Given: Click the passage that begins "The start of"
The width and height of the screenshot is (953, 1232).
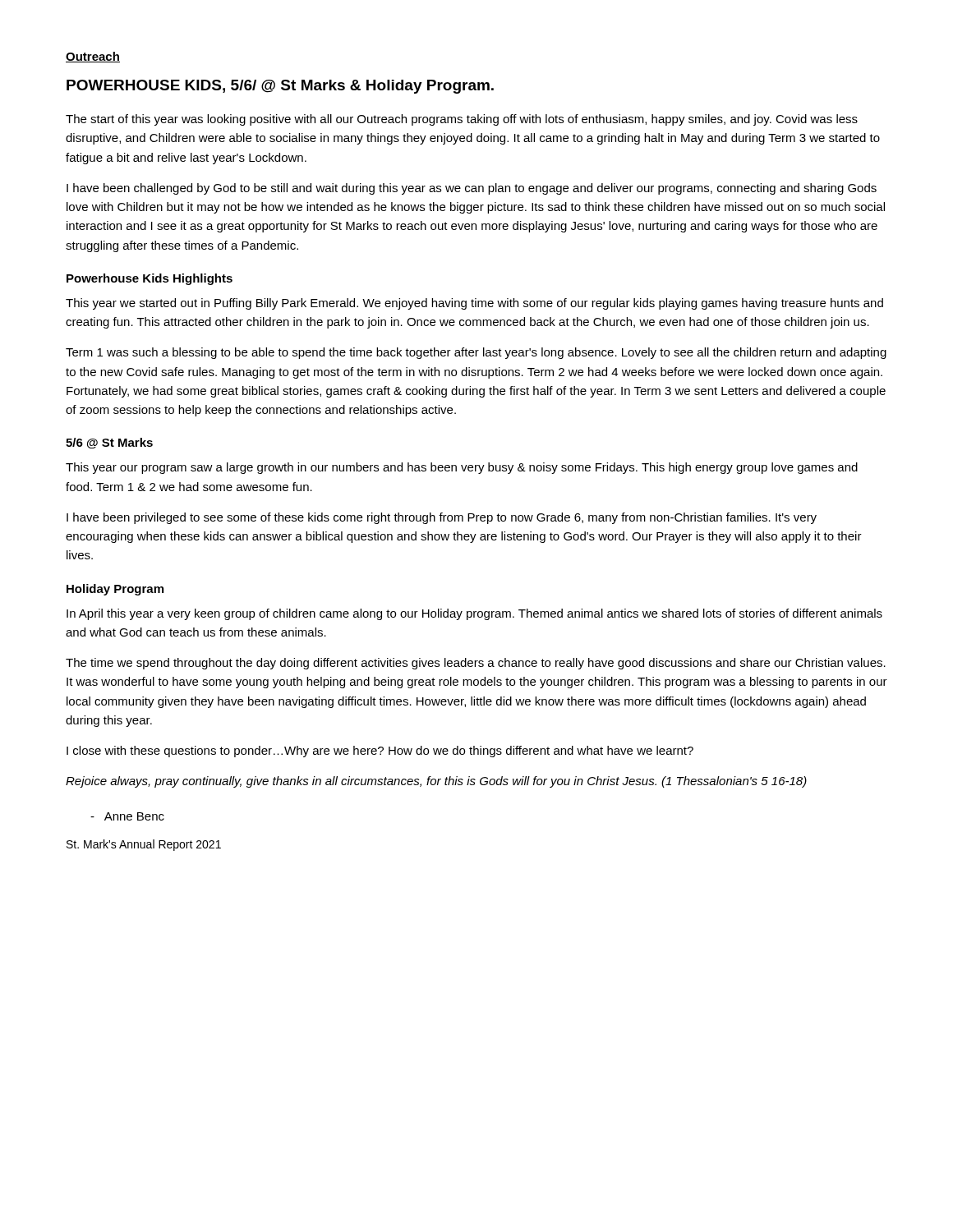Looking at the screenshot, I should [473, 138].
